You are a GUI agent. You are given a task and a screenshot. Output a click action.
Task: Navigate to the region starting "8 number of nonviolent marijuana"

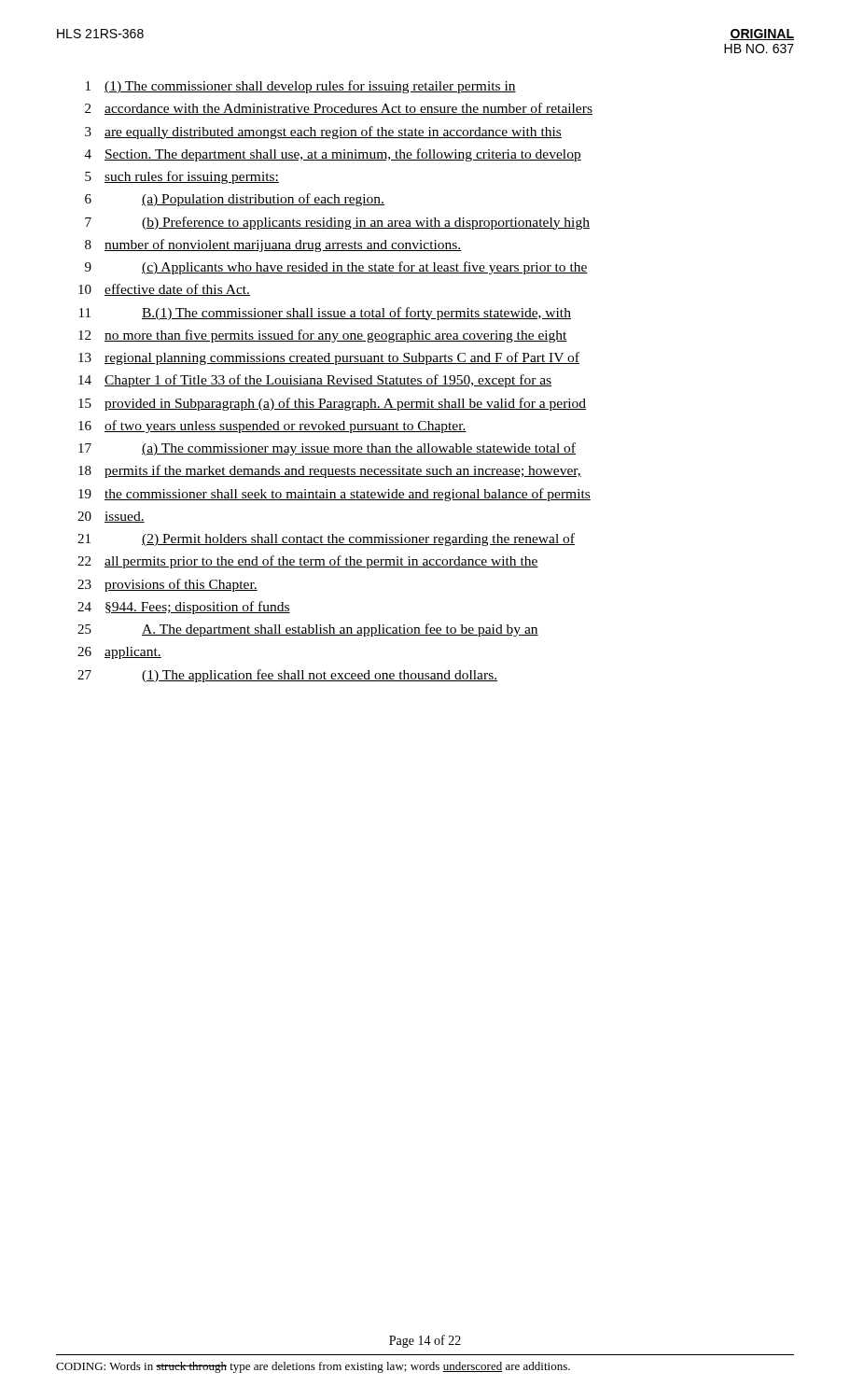425,244
